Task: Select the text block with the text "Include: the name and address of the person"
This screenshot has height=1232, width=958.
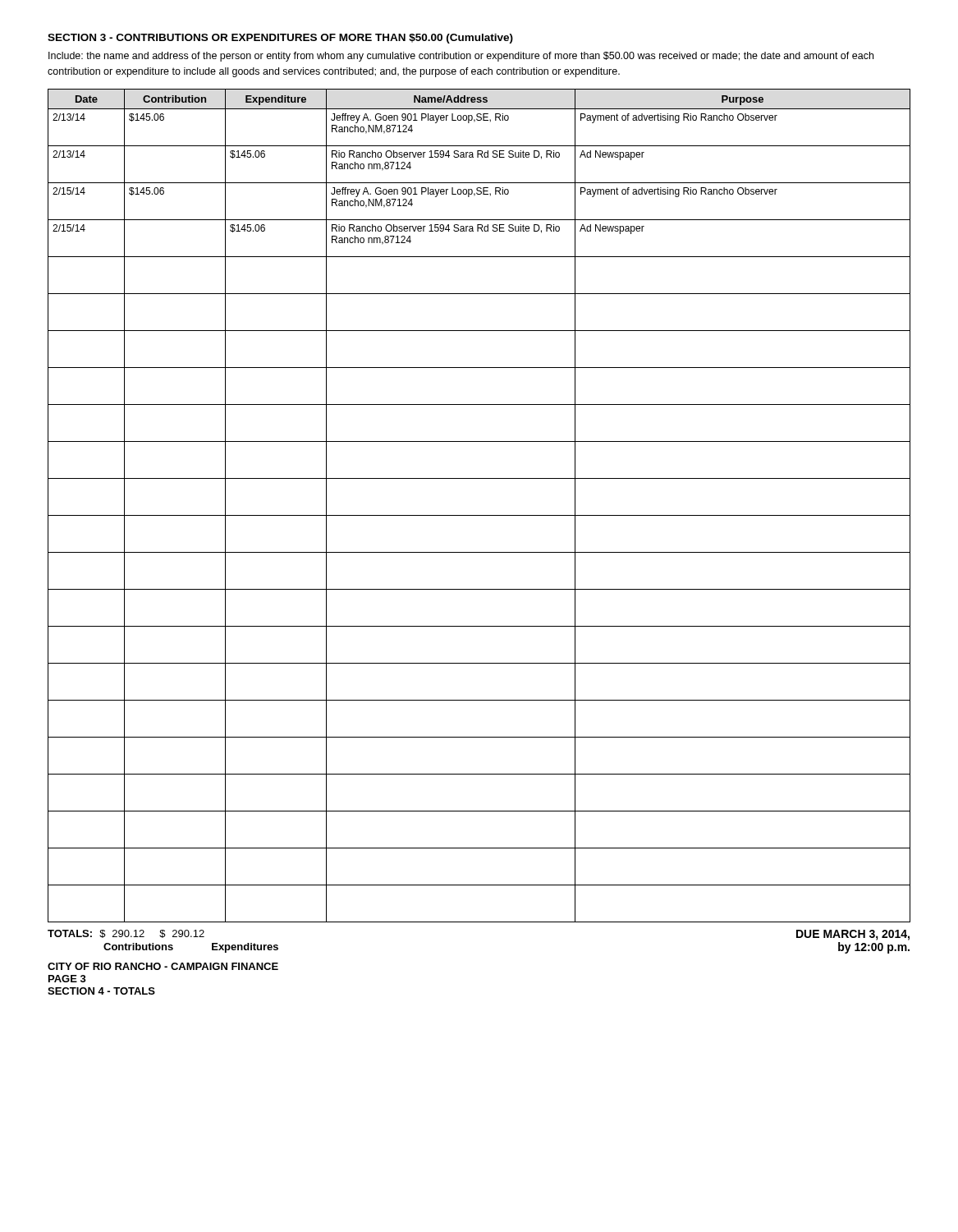Action: click(461, 64)
